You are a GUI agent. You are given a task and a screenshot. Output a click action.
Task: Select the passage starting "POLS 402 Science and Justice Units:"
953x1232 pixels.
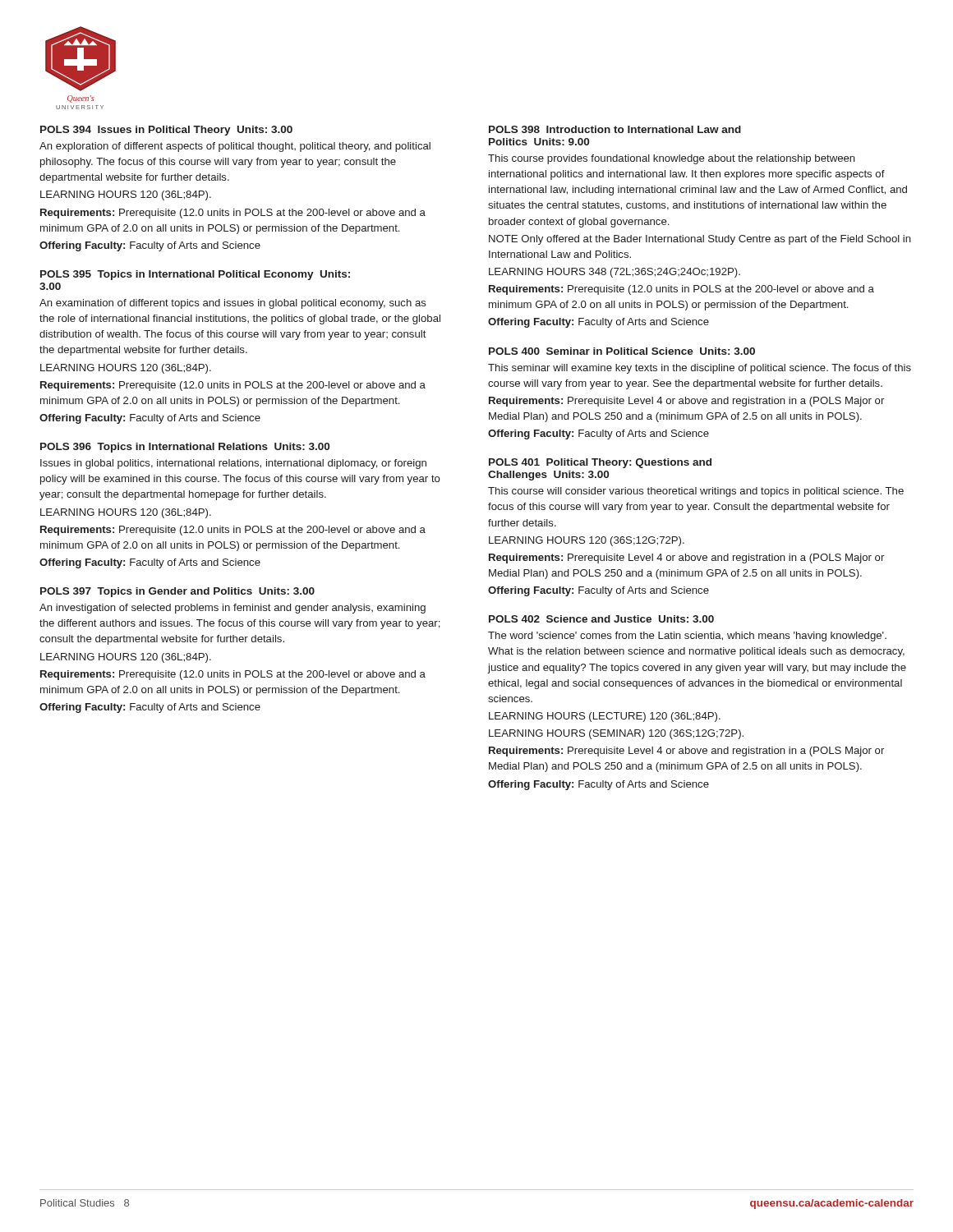point(702,702)
